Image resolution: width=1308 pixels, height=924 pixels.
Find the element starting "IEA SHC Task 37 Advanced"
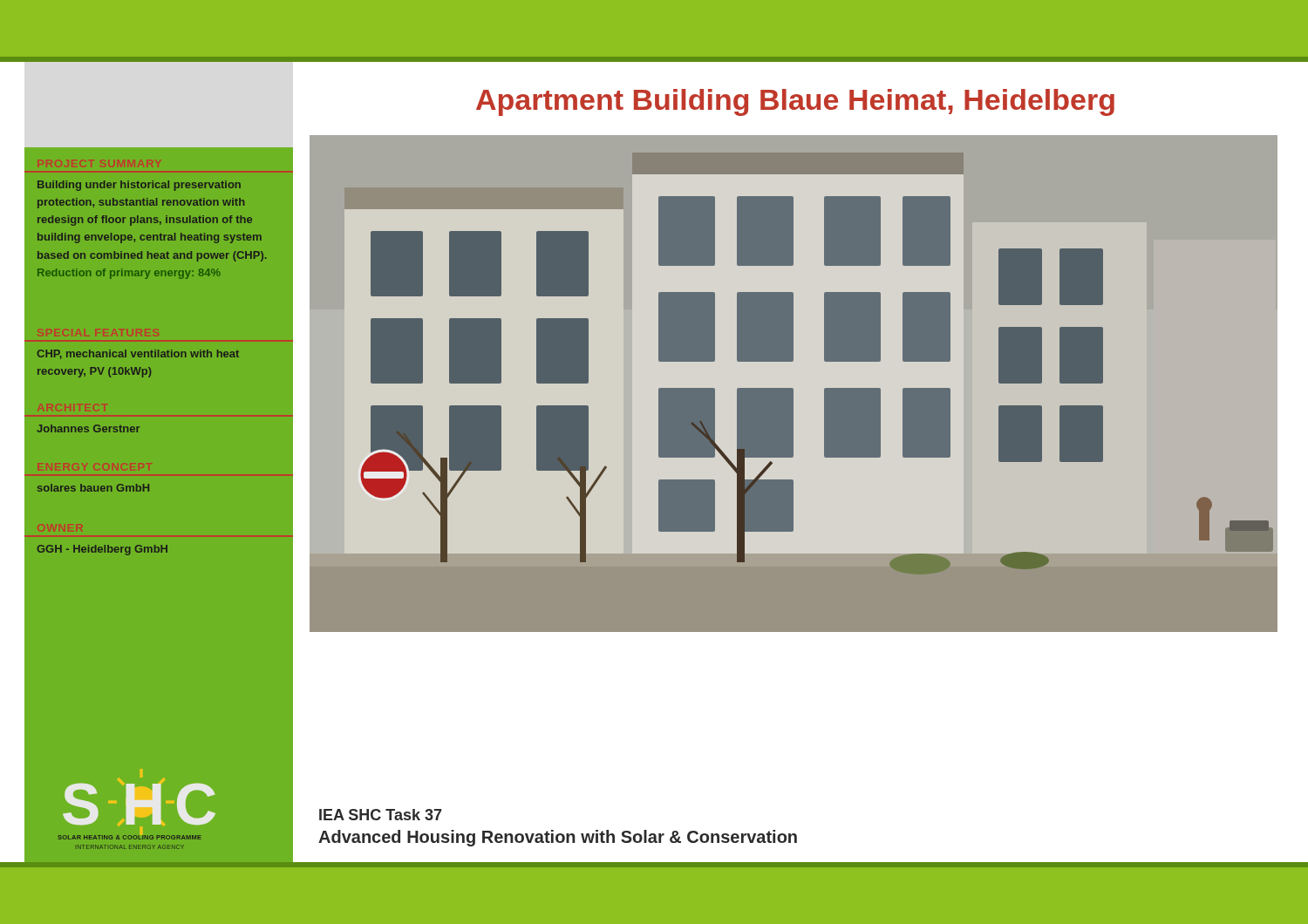click(800, 827)
